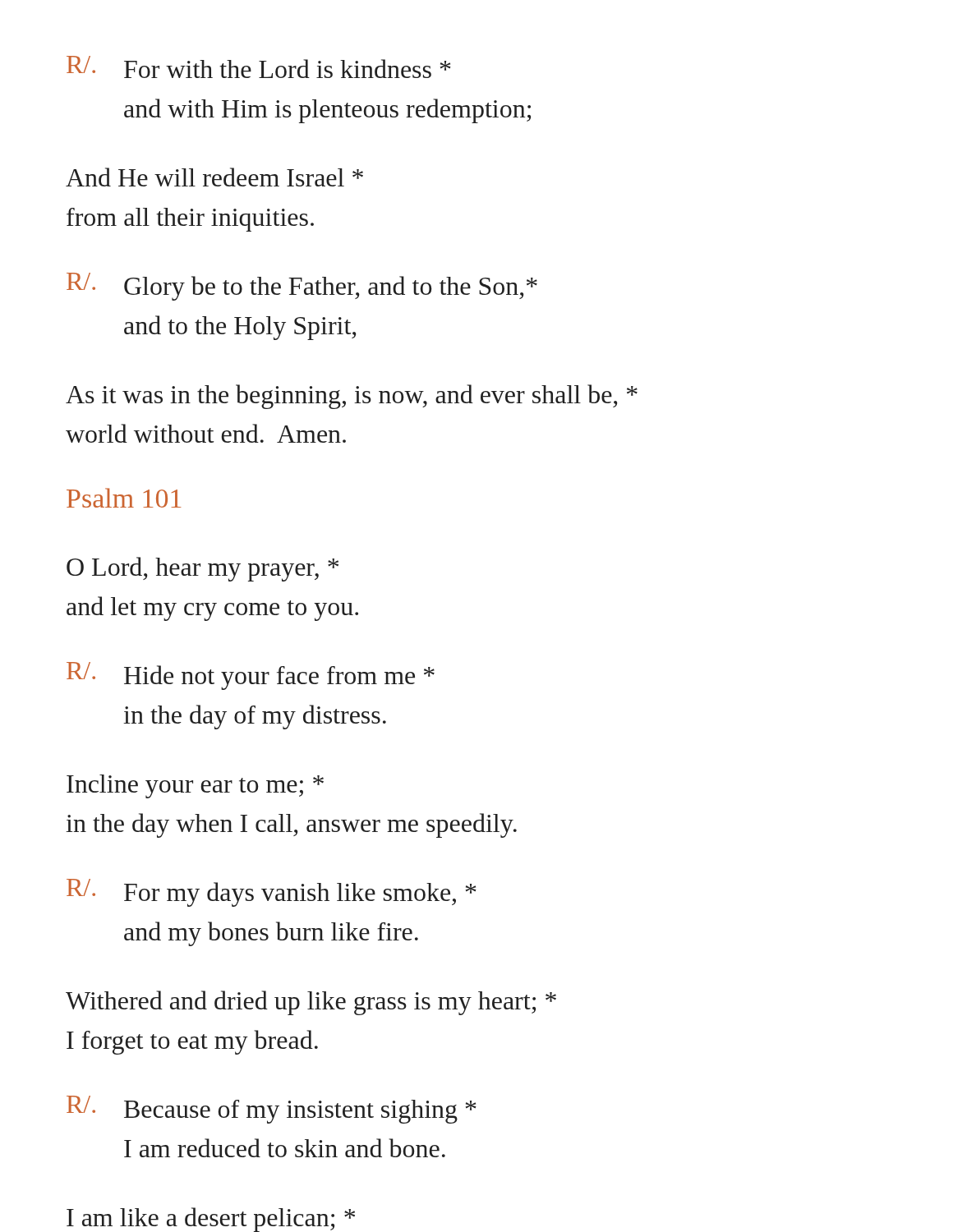Find the block on this page that starts "R/. For with the Lord"
Screen dimensions: 1232x953
[299, 89]
